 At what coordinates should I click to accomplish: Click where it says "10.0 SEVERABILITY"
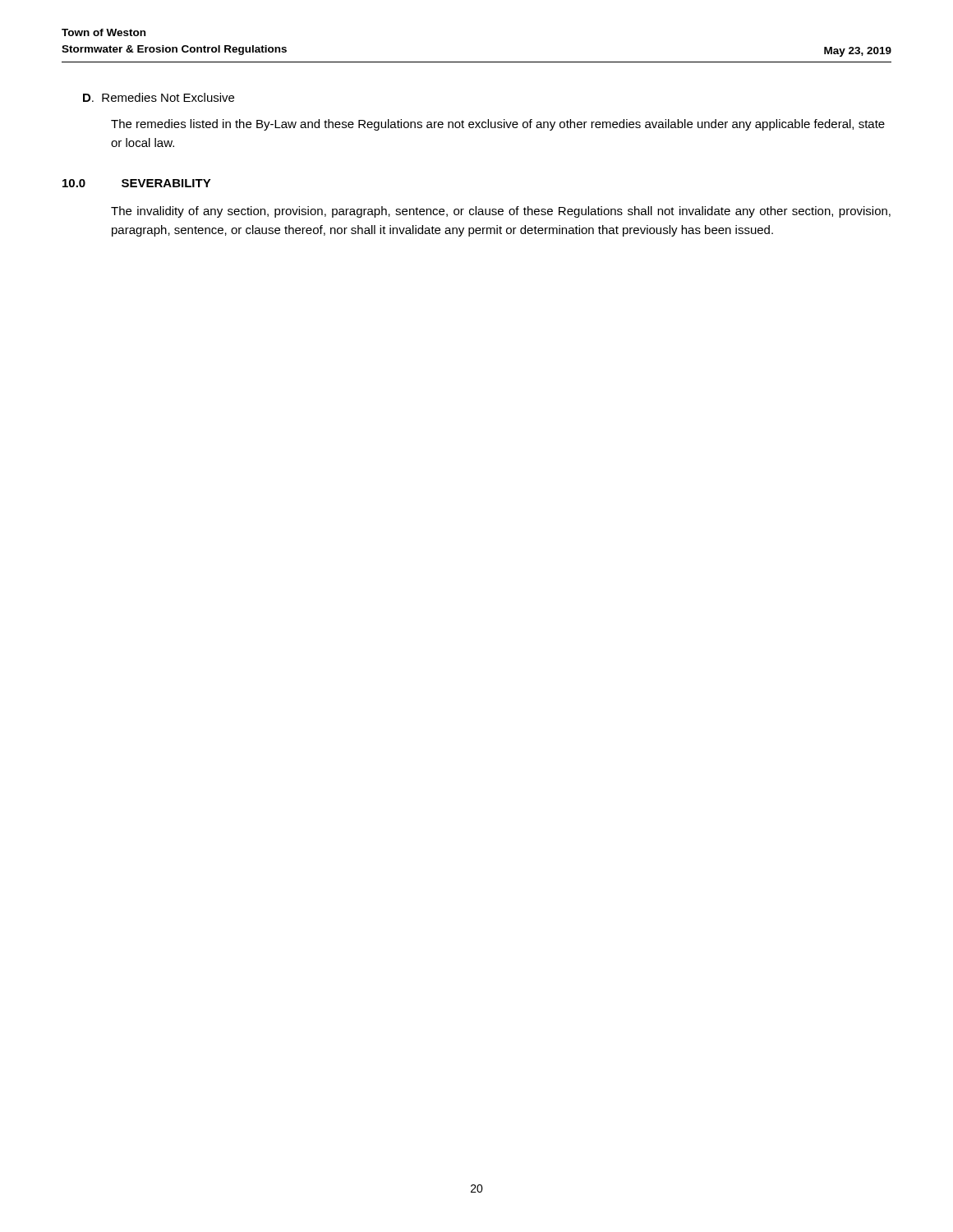pos(136,182)
